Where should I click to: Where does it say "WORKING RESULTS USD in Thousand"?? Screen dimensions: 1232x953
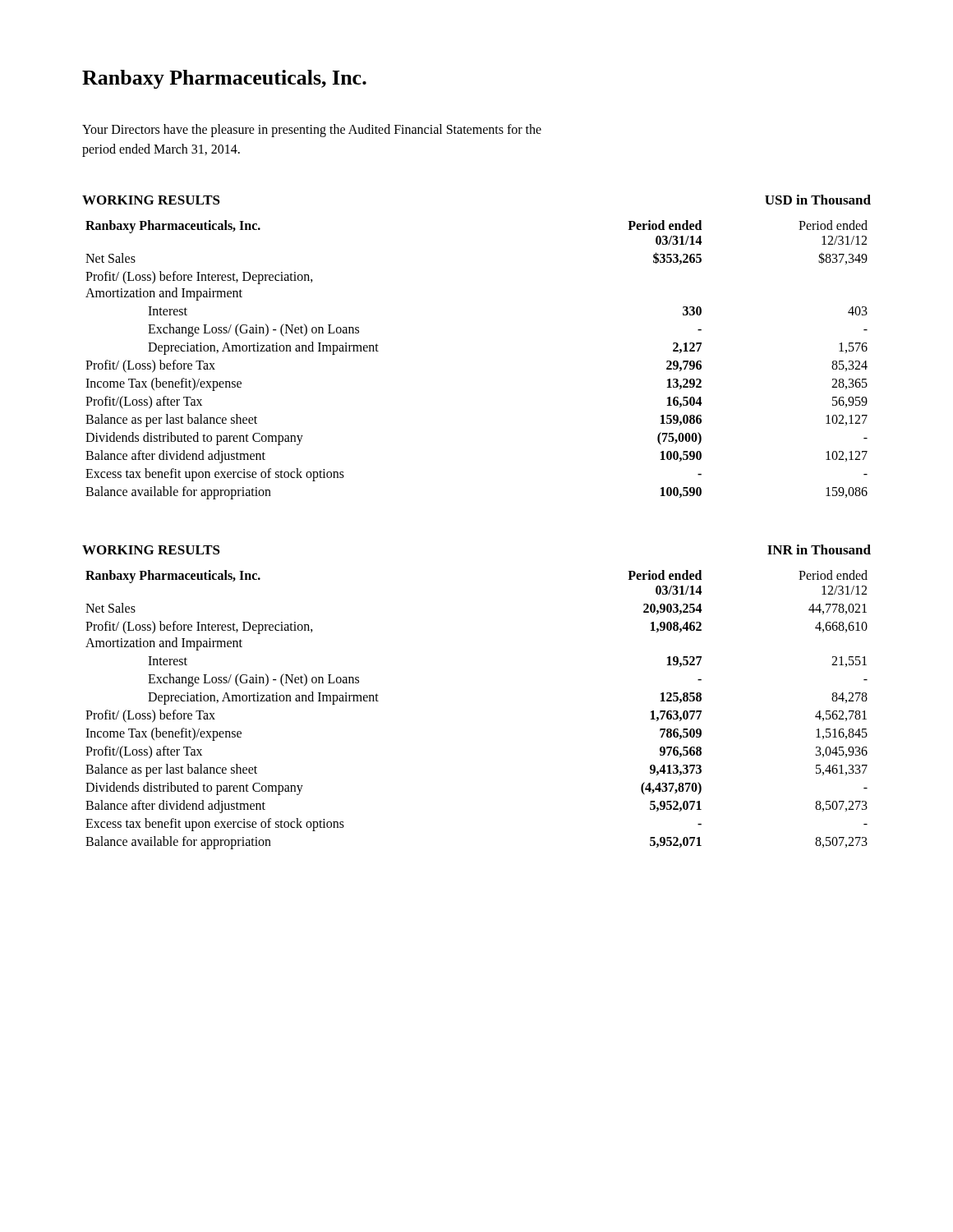[150, 201]
